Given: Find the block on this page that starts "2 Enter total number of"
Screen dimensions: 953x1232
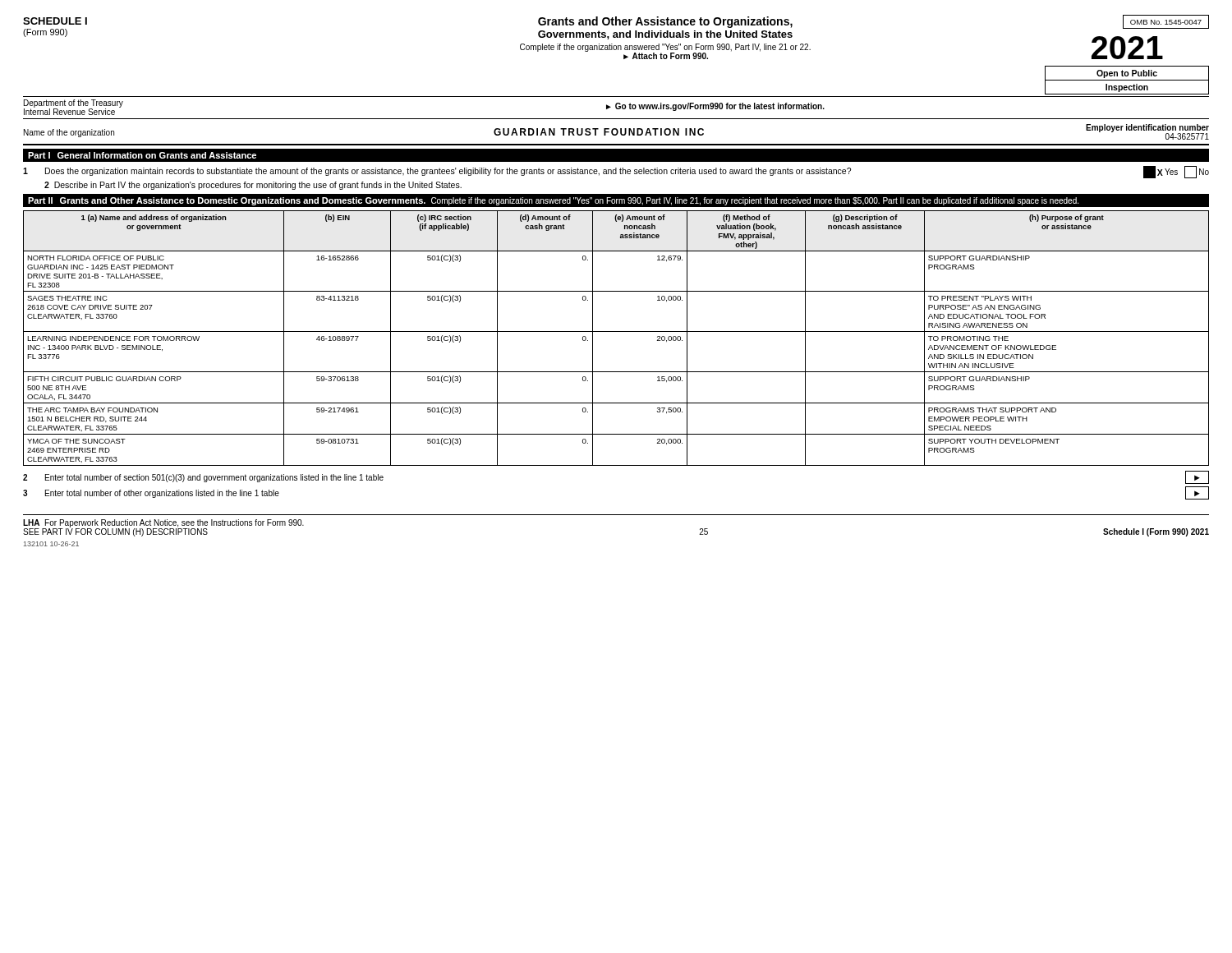Looking at the screenshot, I should (x=616, y=477).
